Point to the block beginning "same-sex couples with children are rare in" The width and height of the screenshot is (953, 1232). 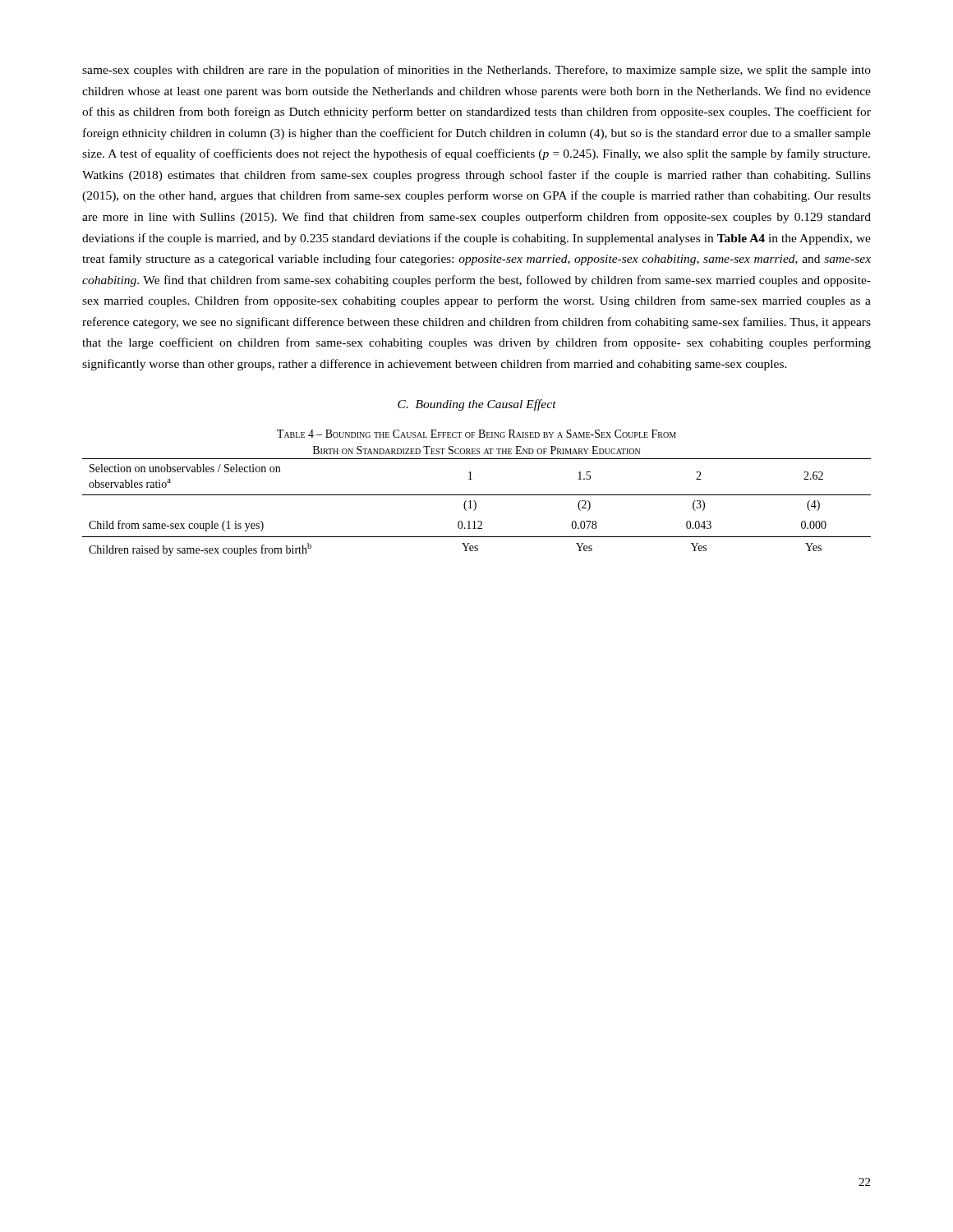[476, 216]
